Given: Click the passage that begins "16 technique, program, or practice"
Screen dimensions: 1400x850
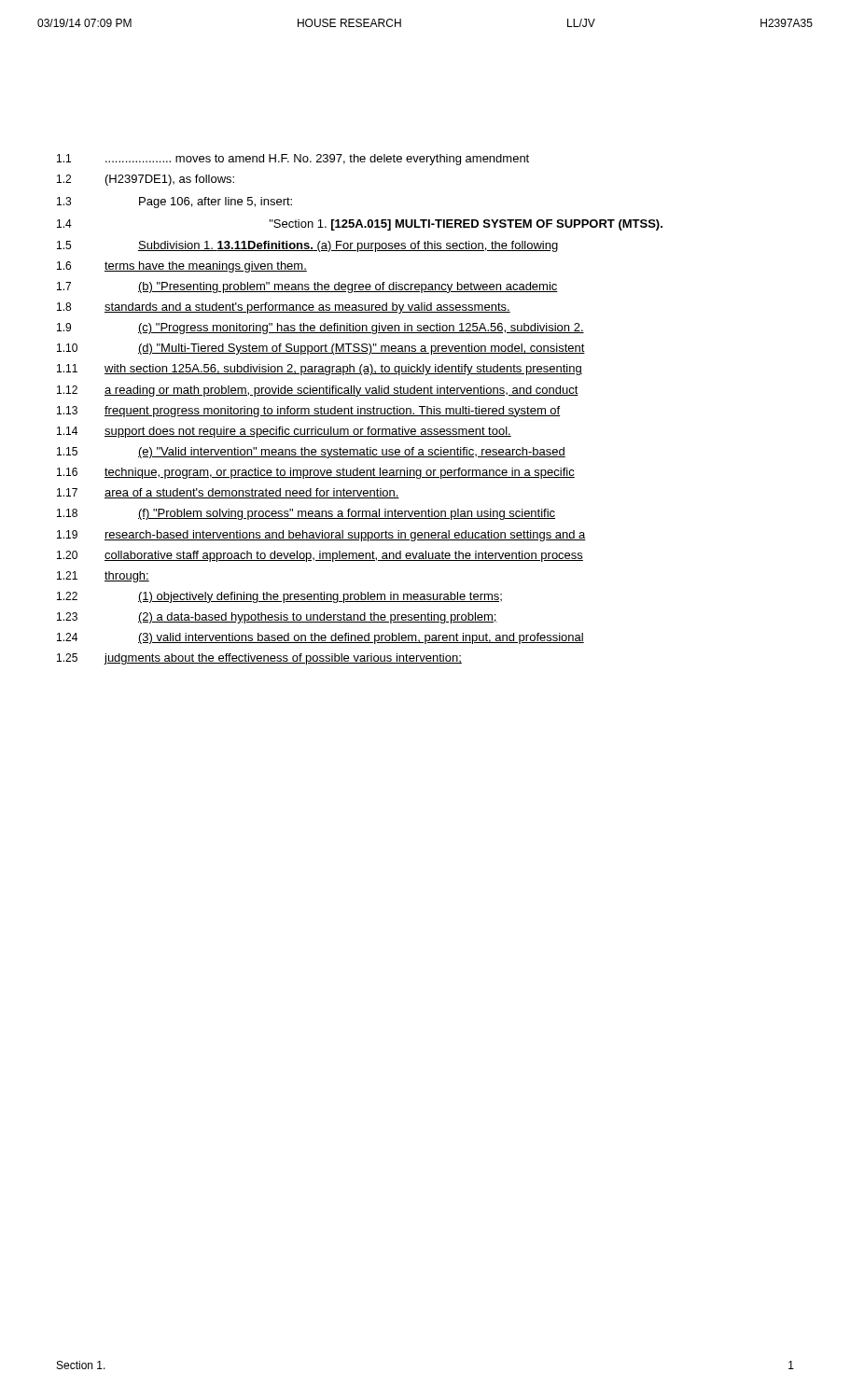Looking at the screenshot, I should pos(425,472).
